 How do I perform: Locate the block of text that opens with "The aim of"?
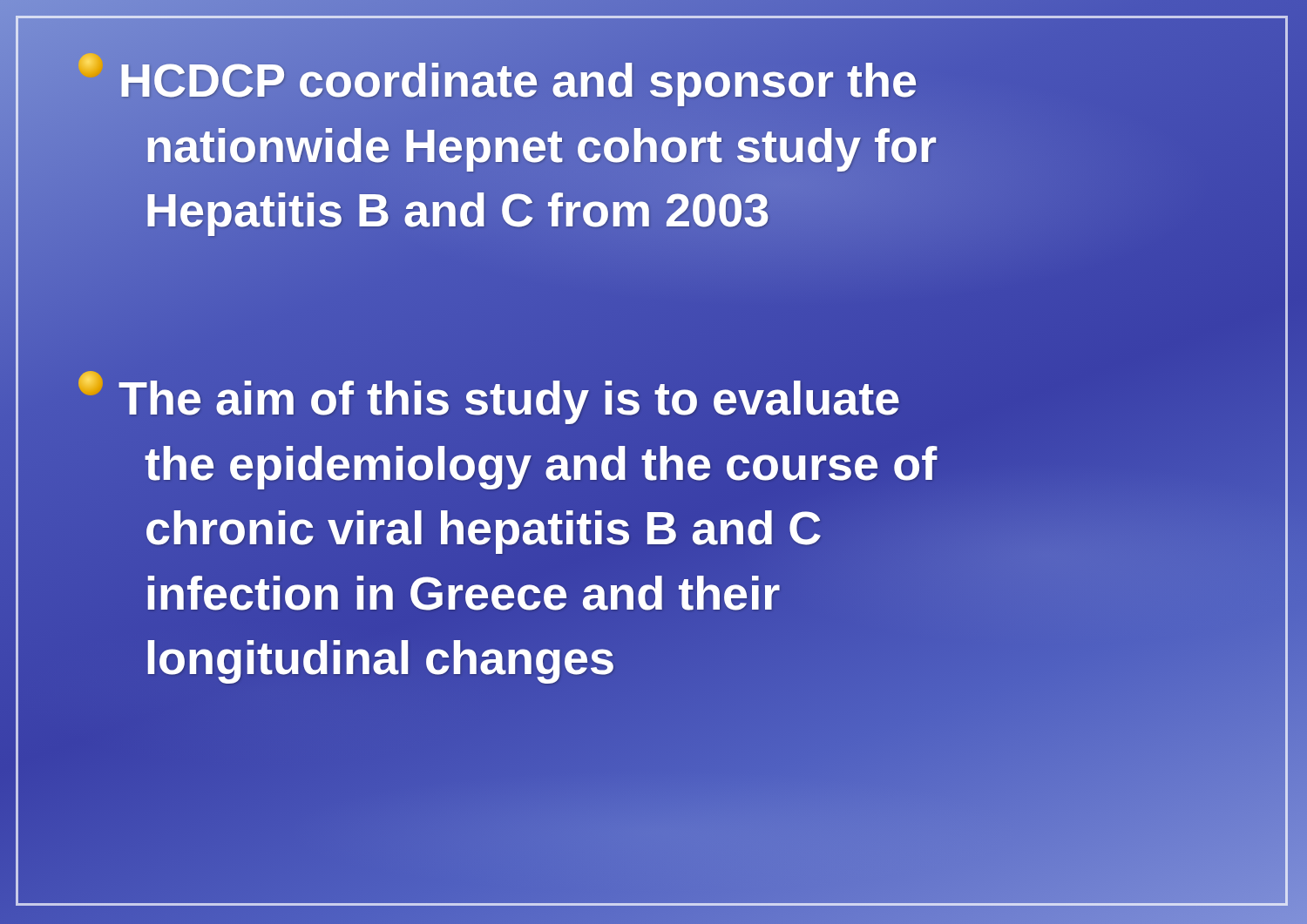[636, 528]
